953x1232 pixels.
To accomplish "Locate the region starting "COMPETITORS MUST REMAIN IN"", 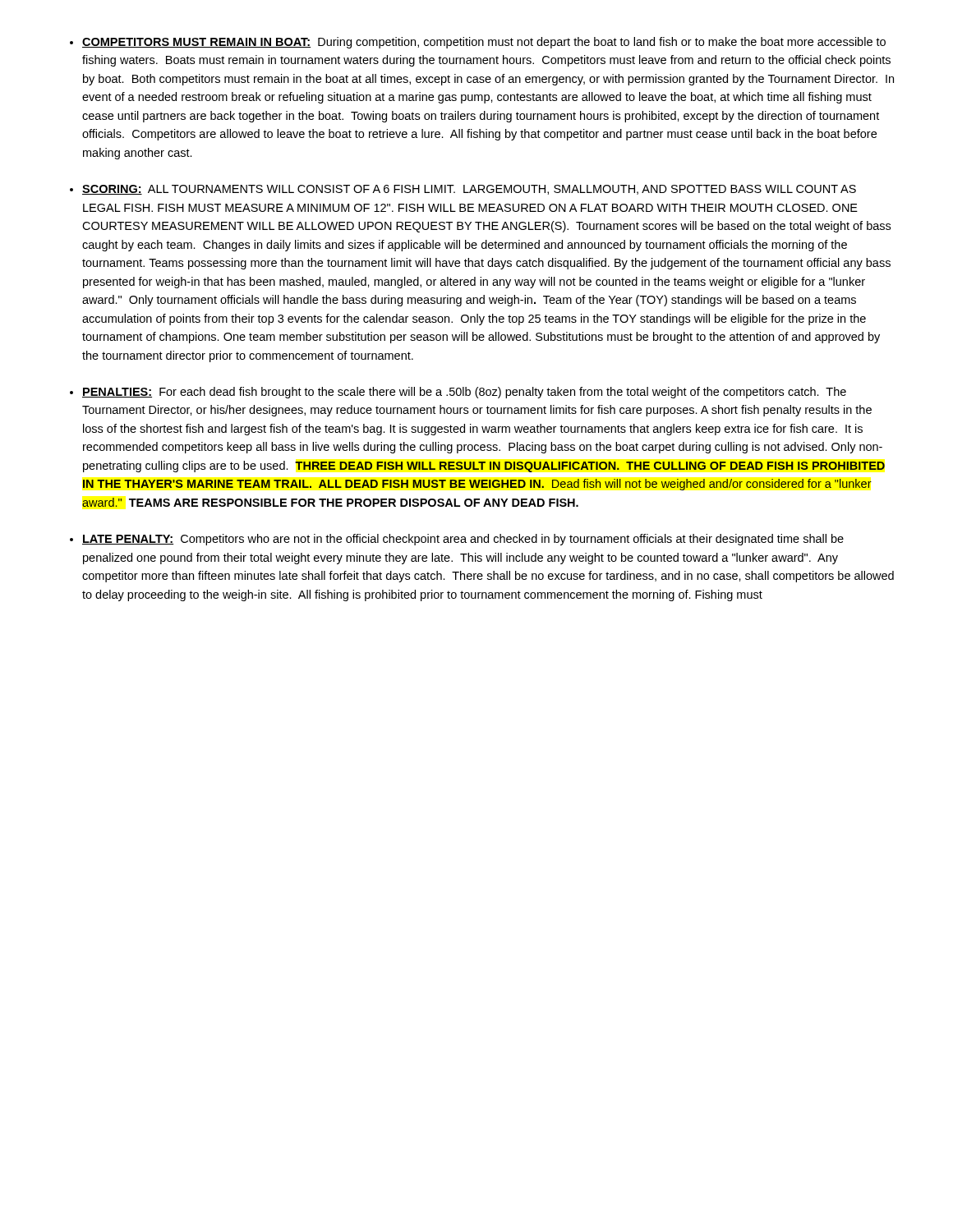I will point(488,97).
